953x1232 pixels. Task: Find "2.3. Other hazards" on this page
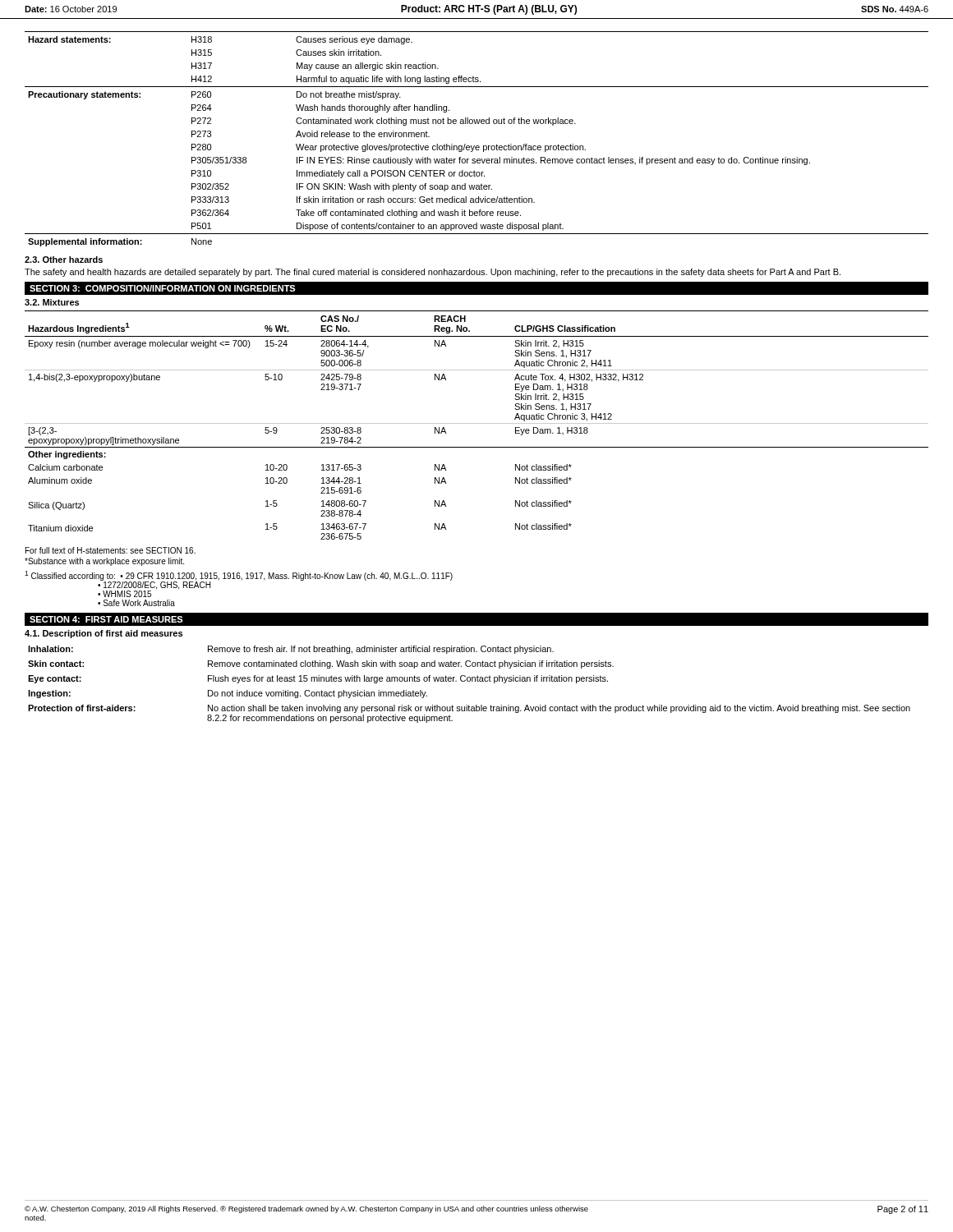click(x=64, y=260)
